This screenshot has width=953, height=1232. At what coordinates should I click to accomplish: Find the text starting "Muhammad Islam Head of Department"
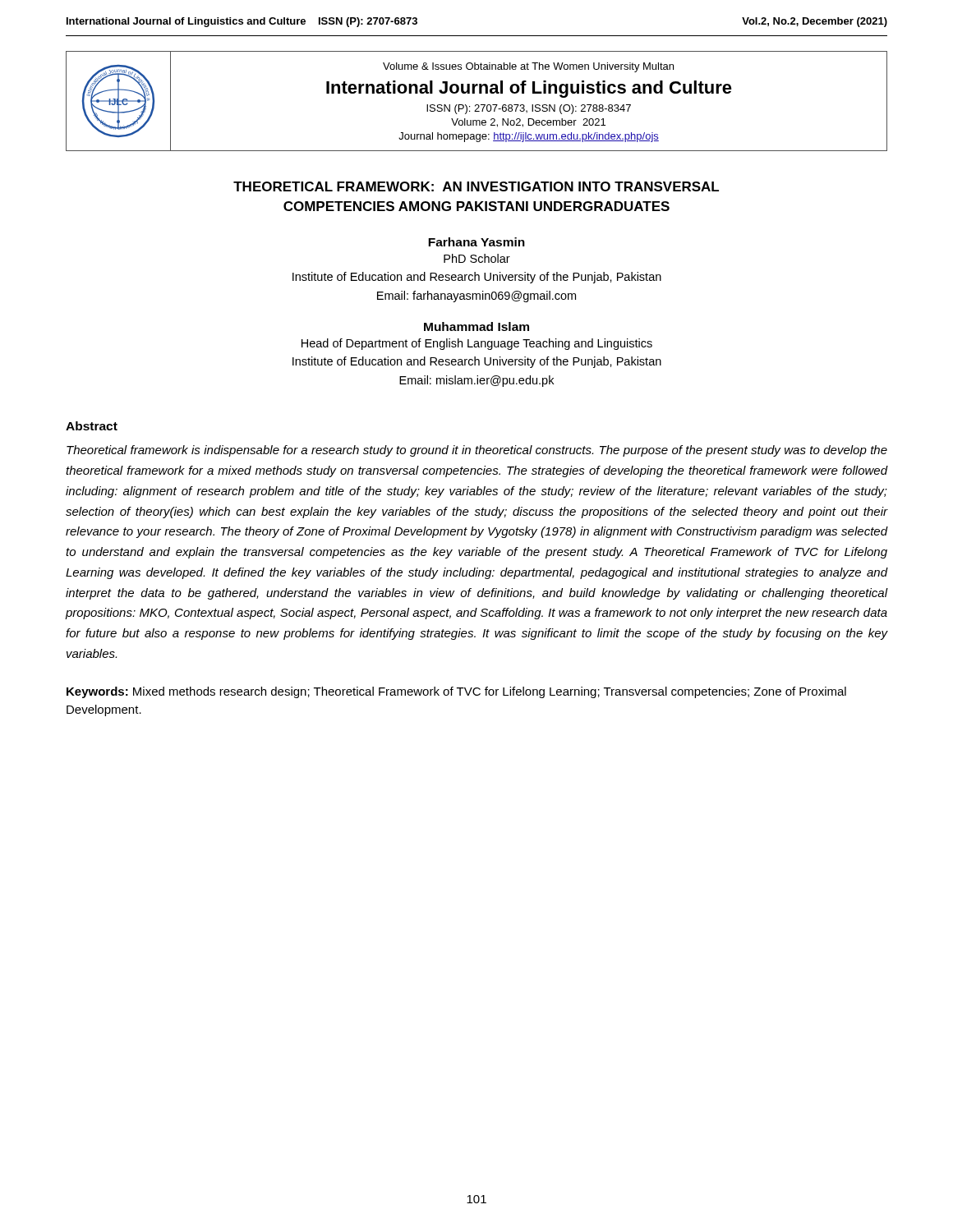[x=476, y=355]
